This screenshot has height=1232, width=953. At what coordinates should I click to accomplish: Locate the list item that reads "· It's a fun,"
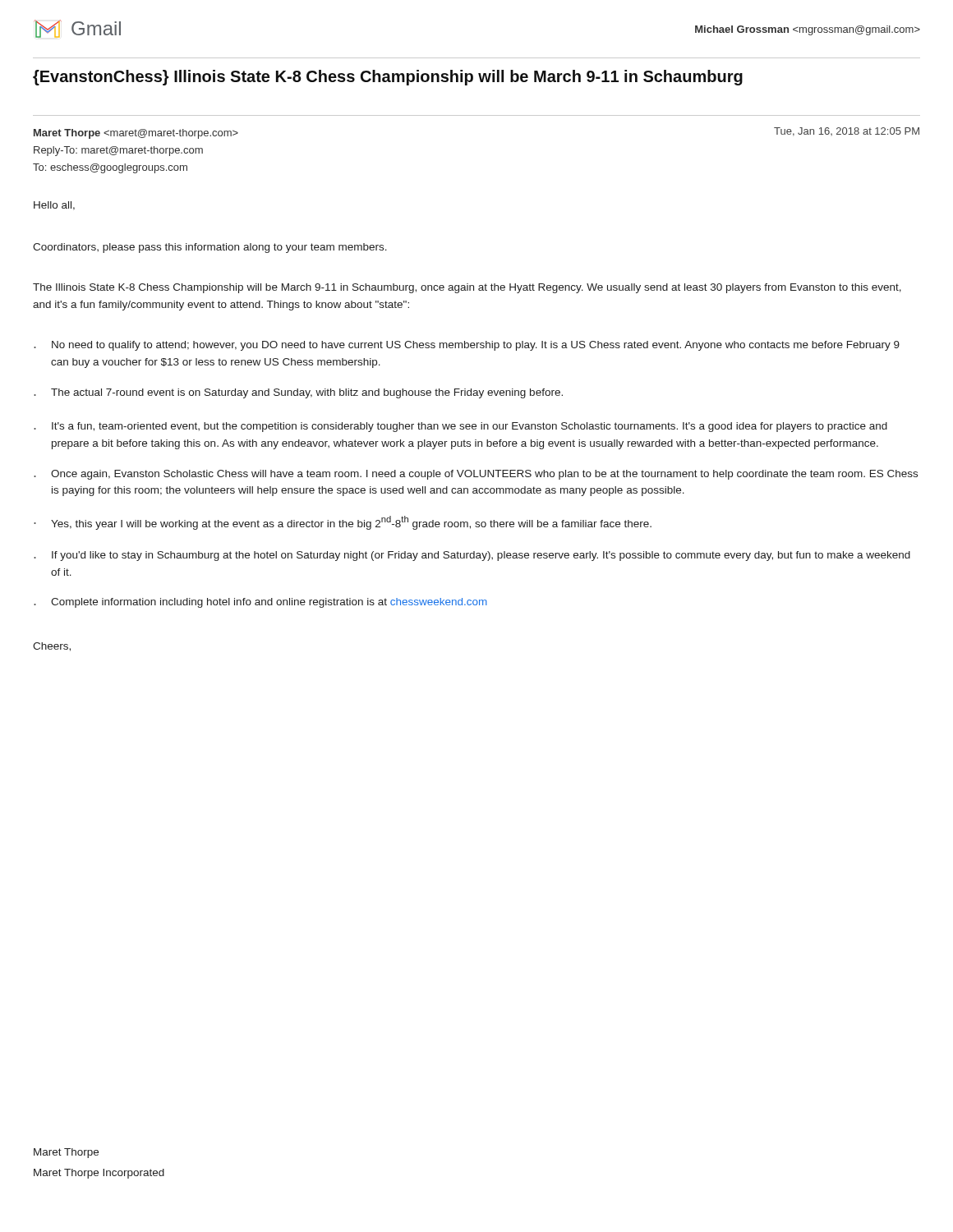[x=476, y=435]
